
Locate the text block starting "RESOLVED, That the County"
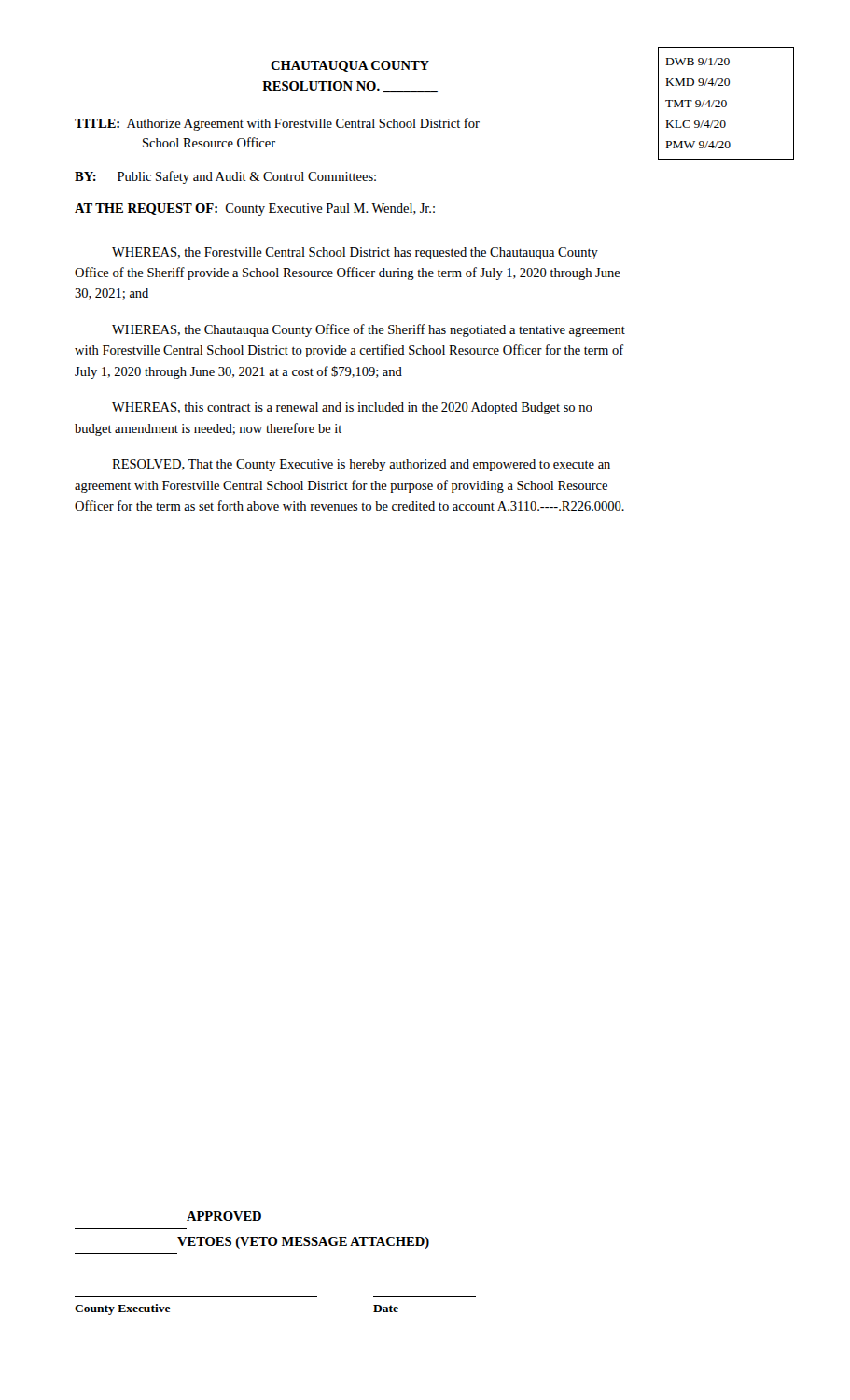pos(350,485)
